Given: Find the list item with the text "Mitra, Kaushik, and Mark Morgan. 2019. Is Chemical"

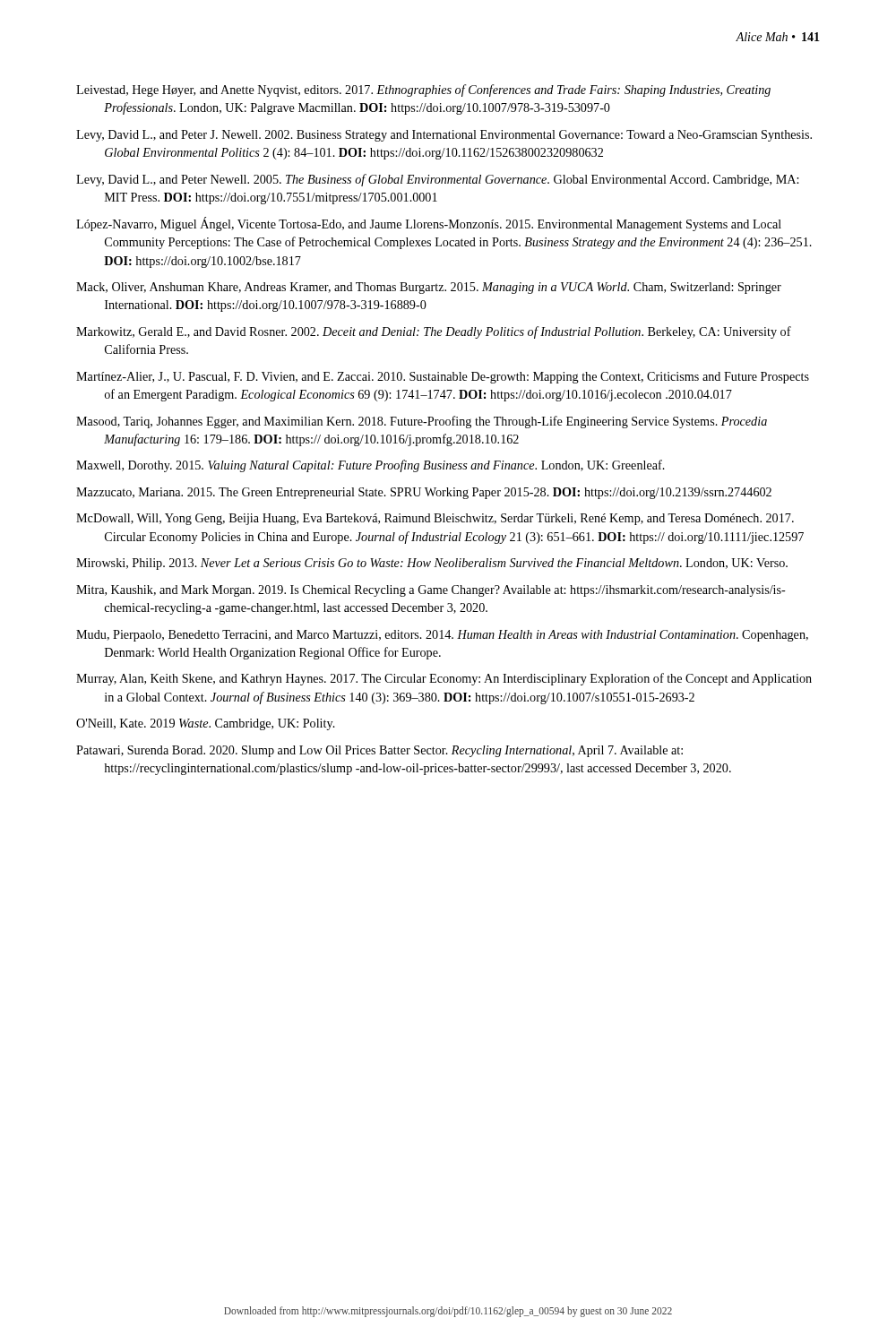Looking at the screenshot, I should tap(431, 598).
